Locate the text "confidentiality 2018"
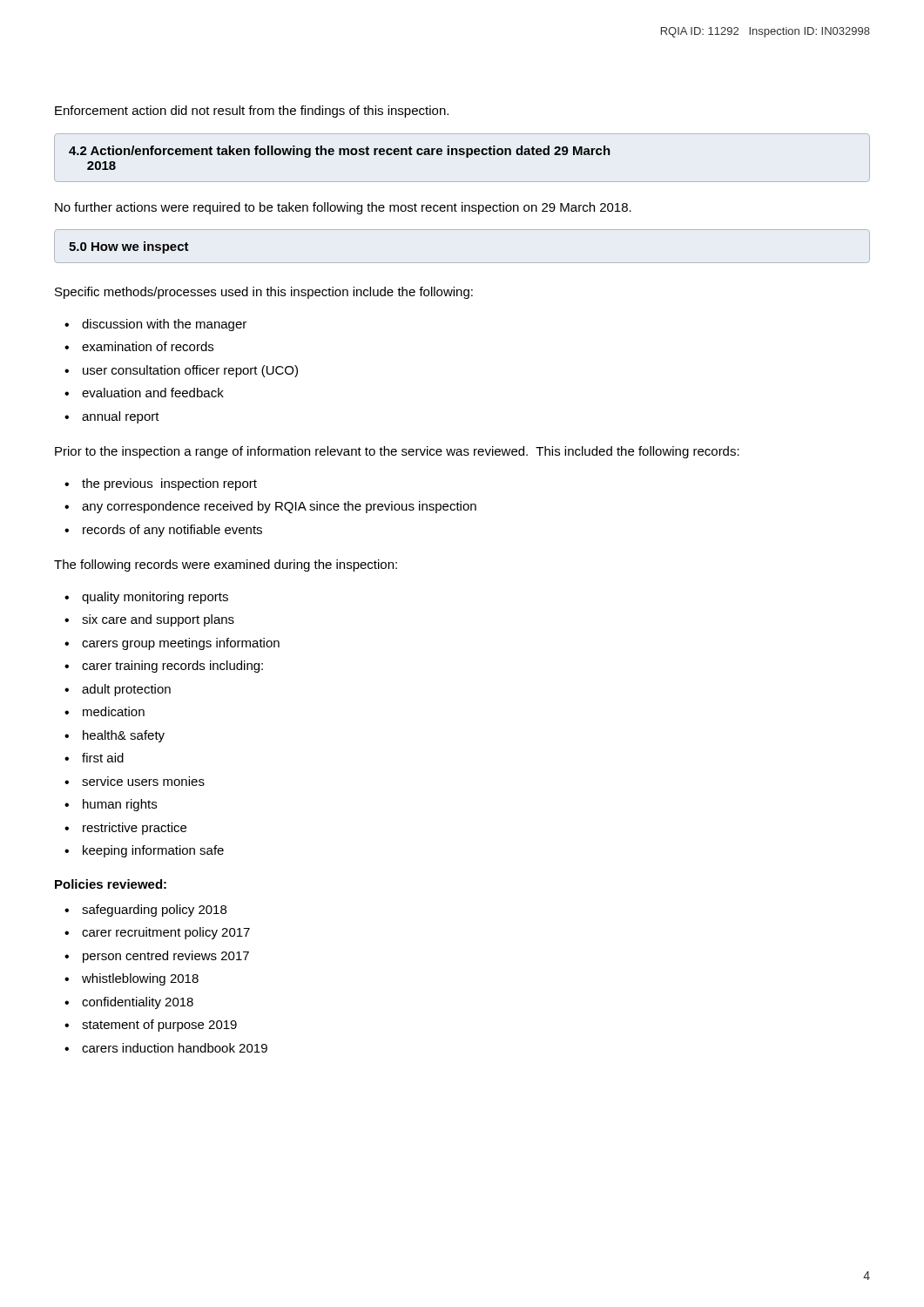This screenshot has height=1307, width=924. [x=138, y=1001]
